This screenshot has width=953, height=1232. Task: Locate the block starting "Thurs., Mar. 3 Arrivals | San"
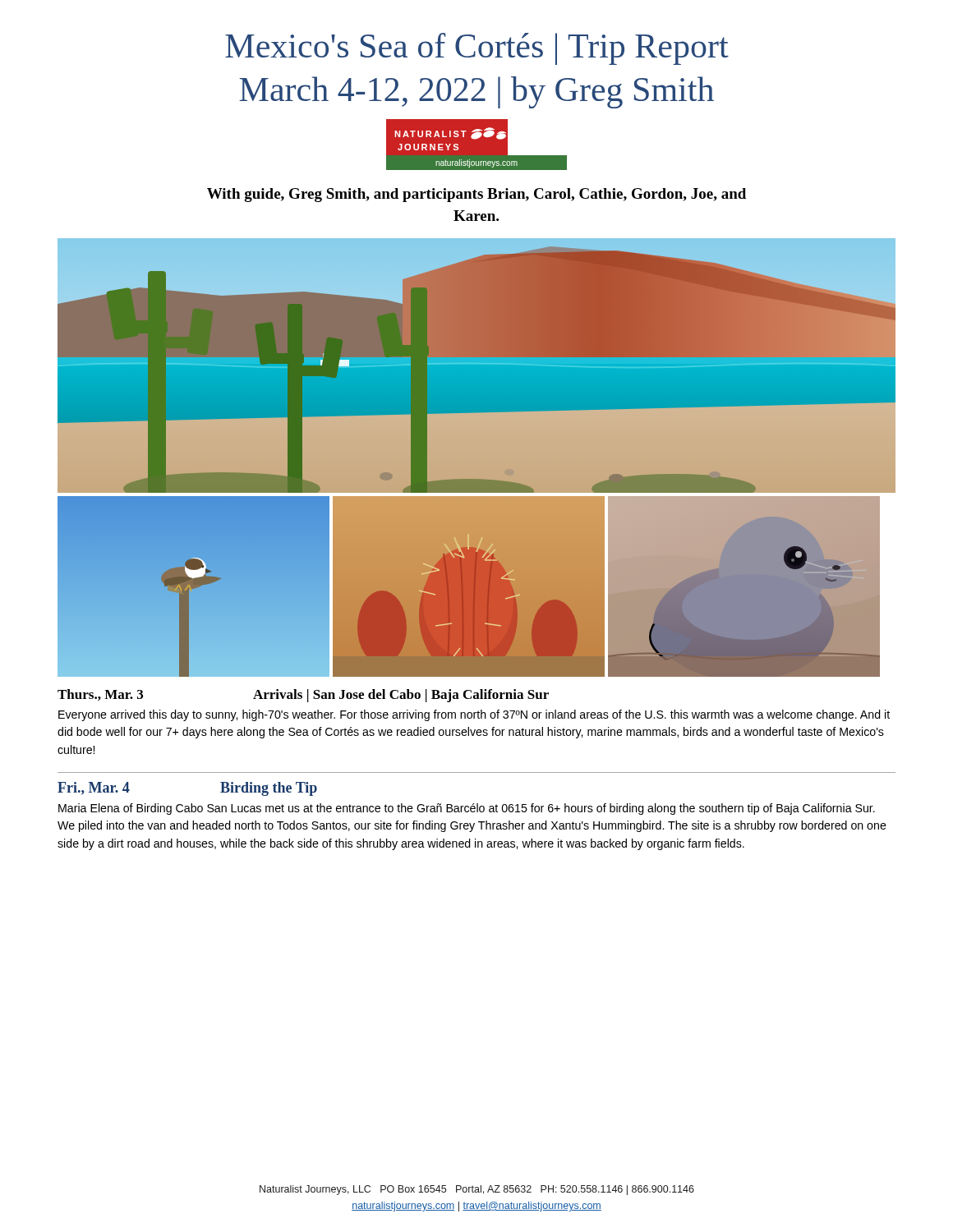click(303, 695)
